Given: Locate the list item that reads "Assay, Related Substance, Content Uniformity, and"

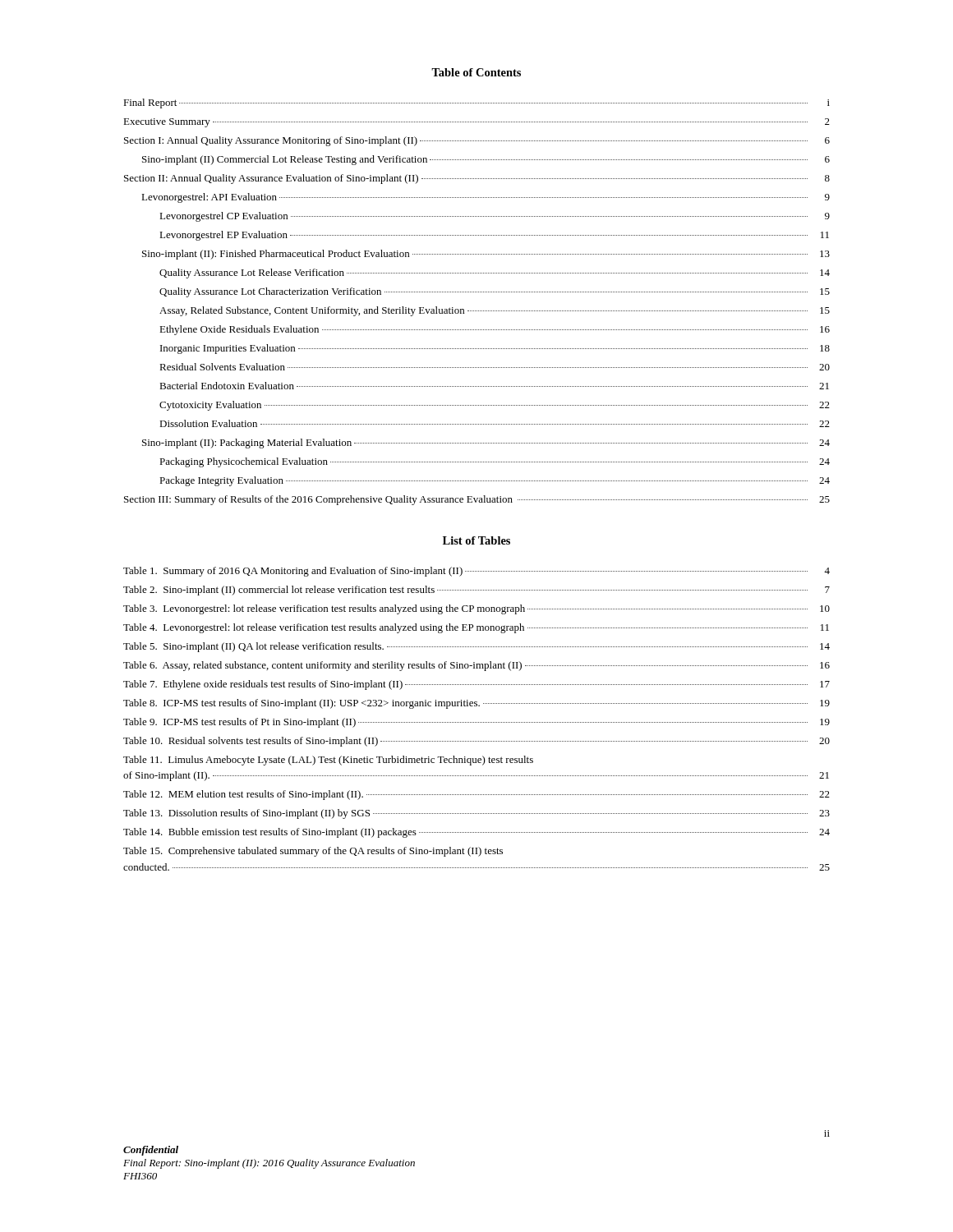Looking at the screenshot, I should (476, 310).
